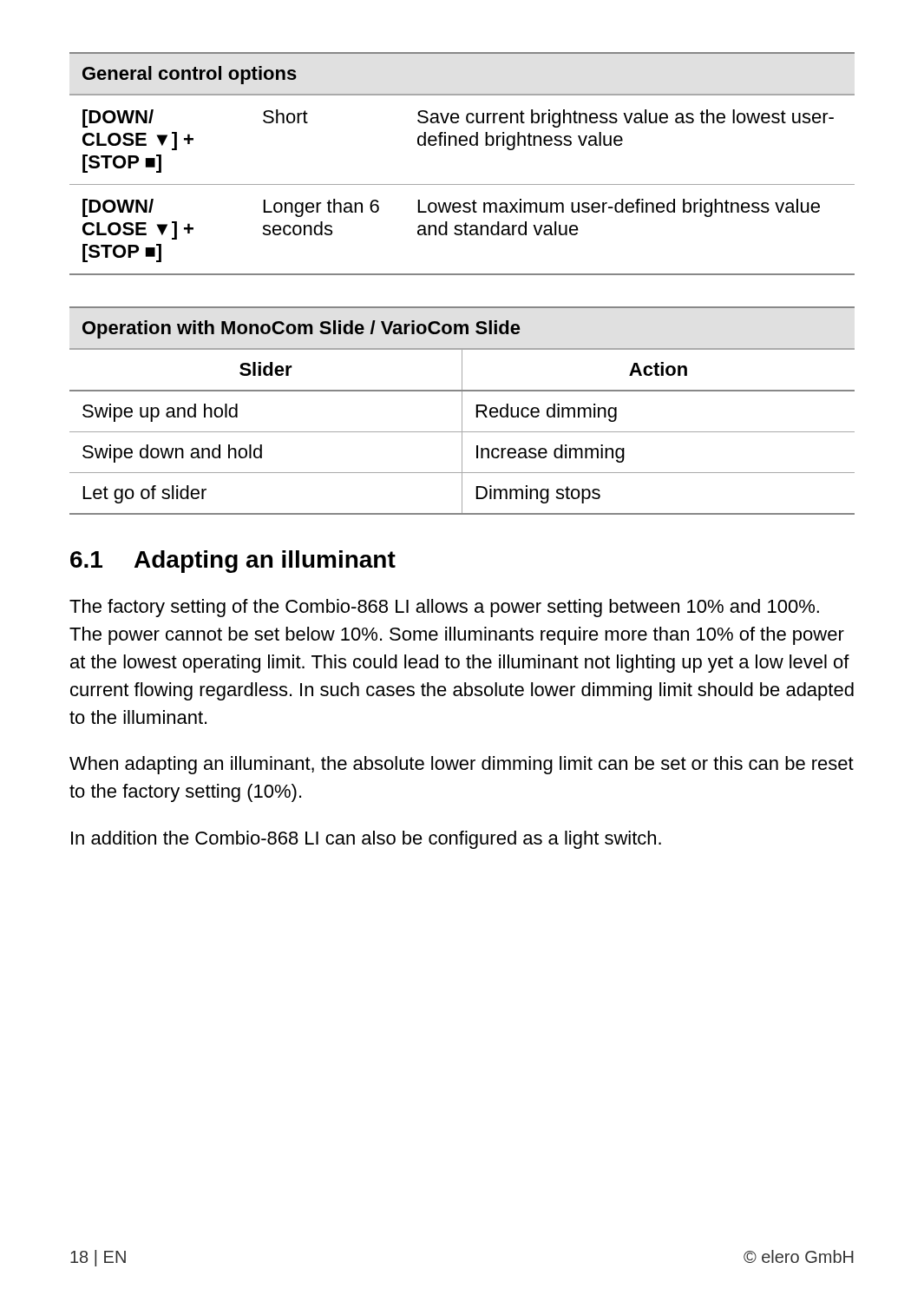This screenshot has height=1302, width=924.
Task: Locate the block starting "The factory setting of the Combio-868 LI"
Action: pos(462,662)
